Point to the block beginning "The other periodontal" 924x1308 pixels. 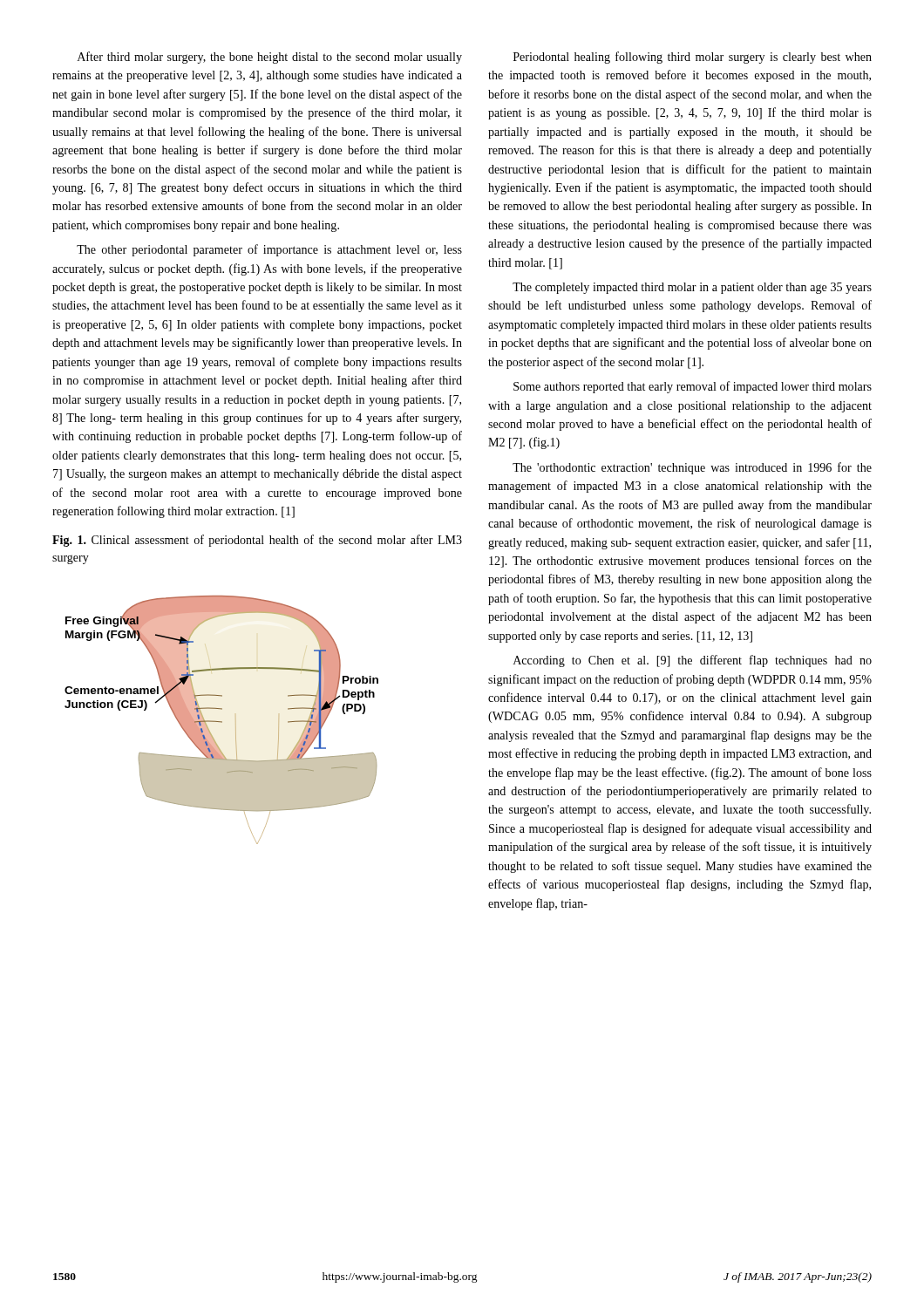click(257, 381)
